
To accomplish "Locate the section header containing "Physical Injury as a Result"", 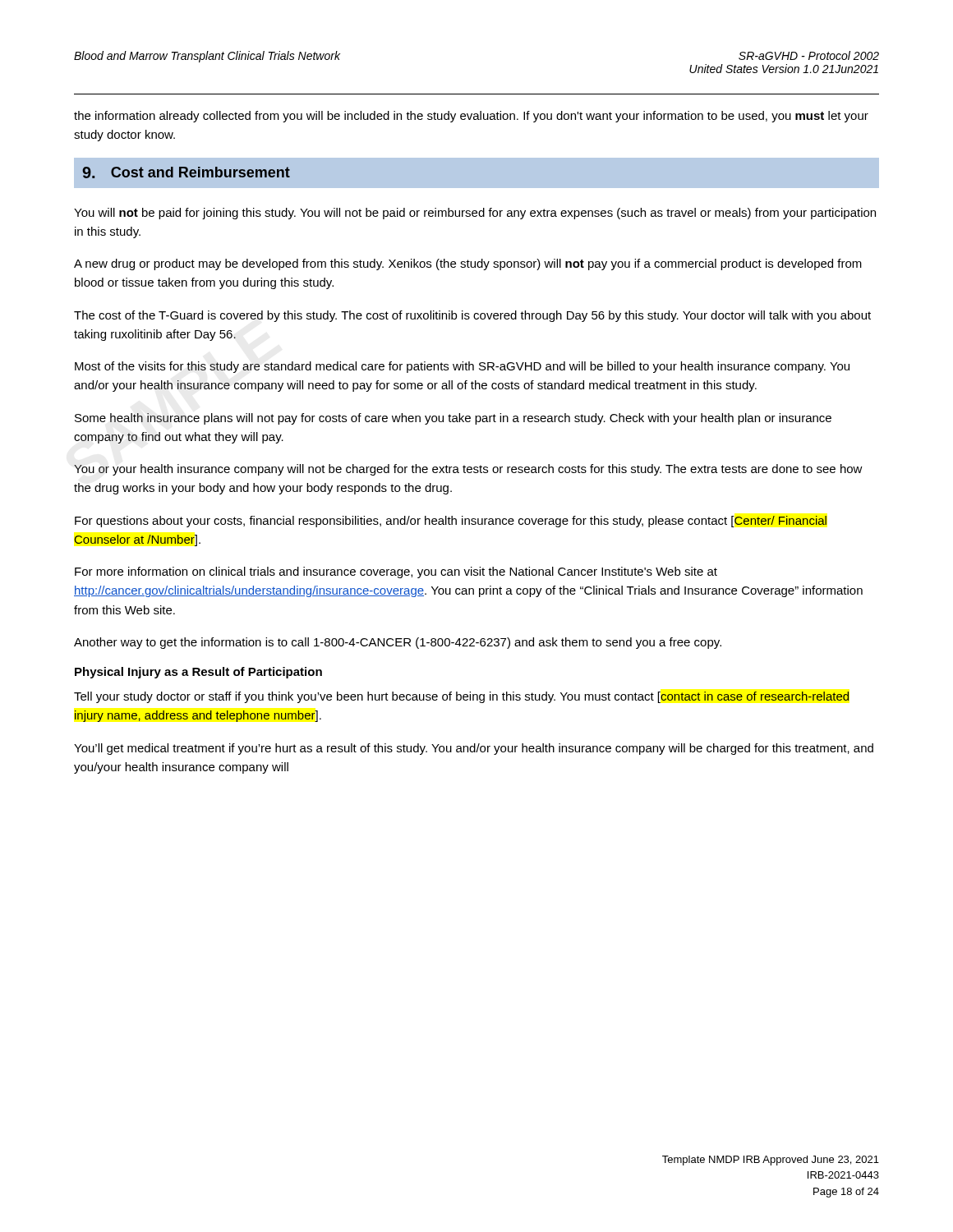I will [x=198, y=671].
